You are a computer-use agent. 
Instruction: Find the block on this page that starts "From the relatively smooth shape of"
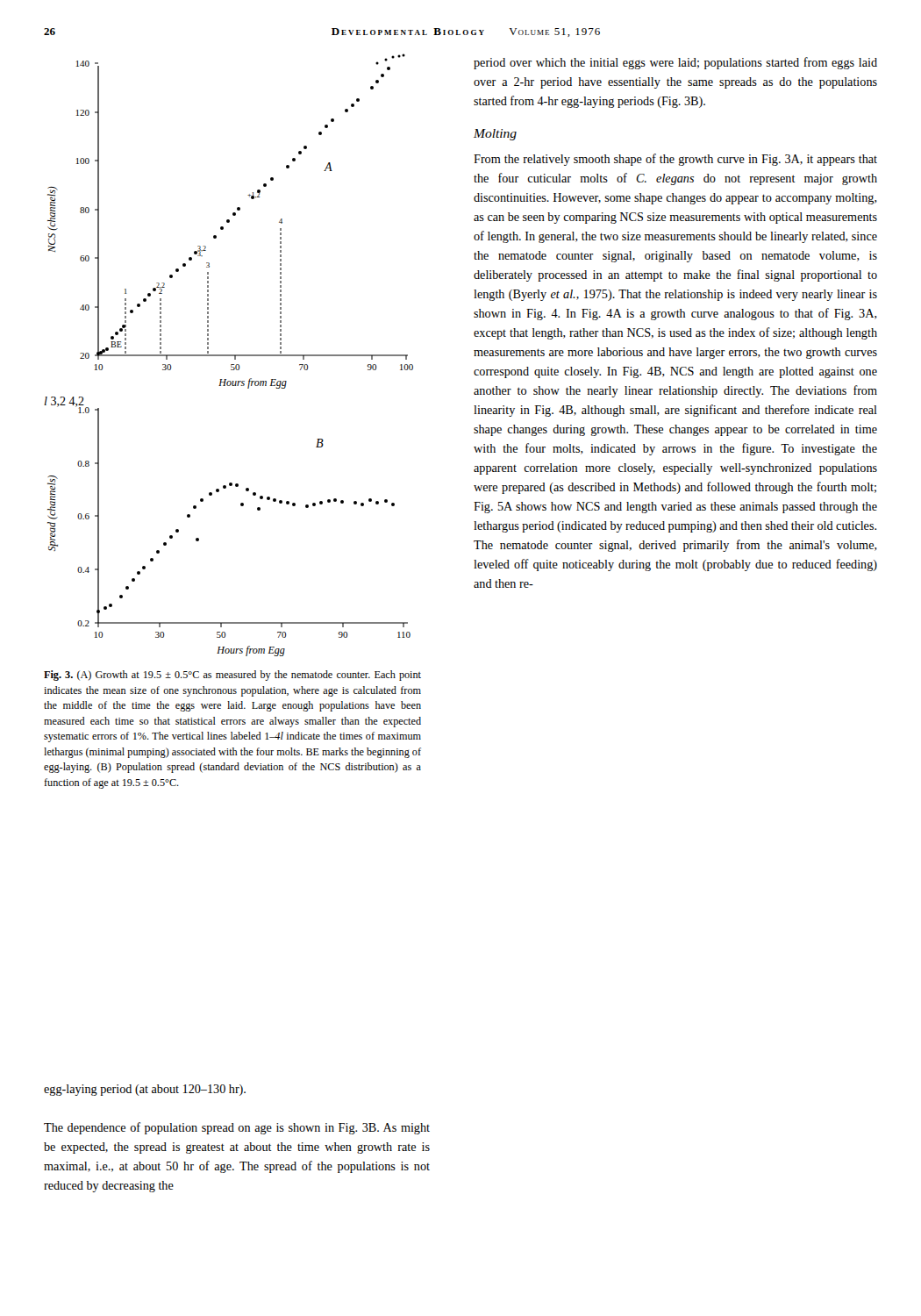[675, 371]
